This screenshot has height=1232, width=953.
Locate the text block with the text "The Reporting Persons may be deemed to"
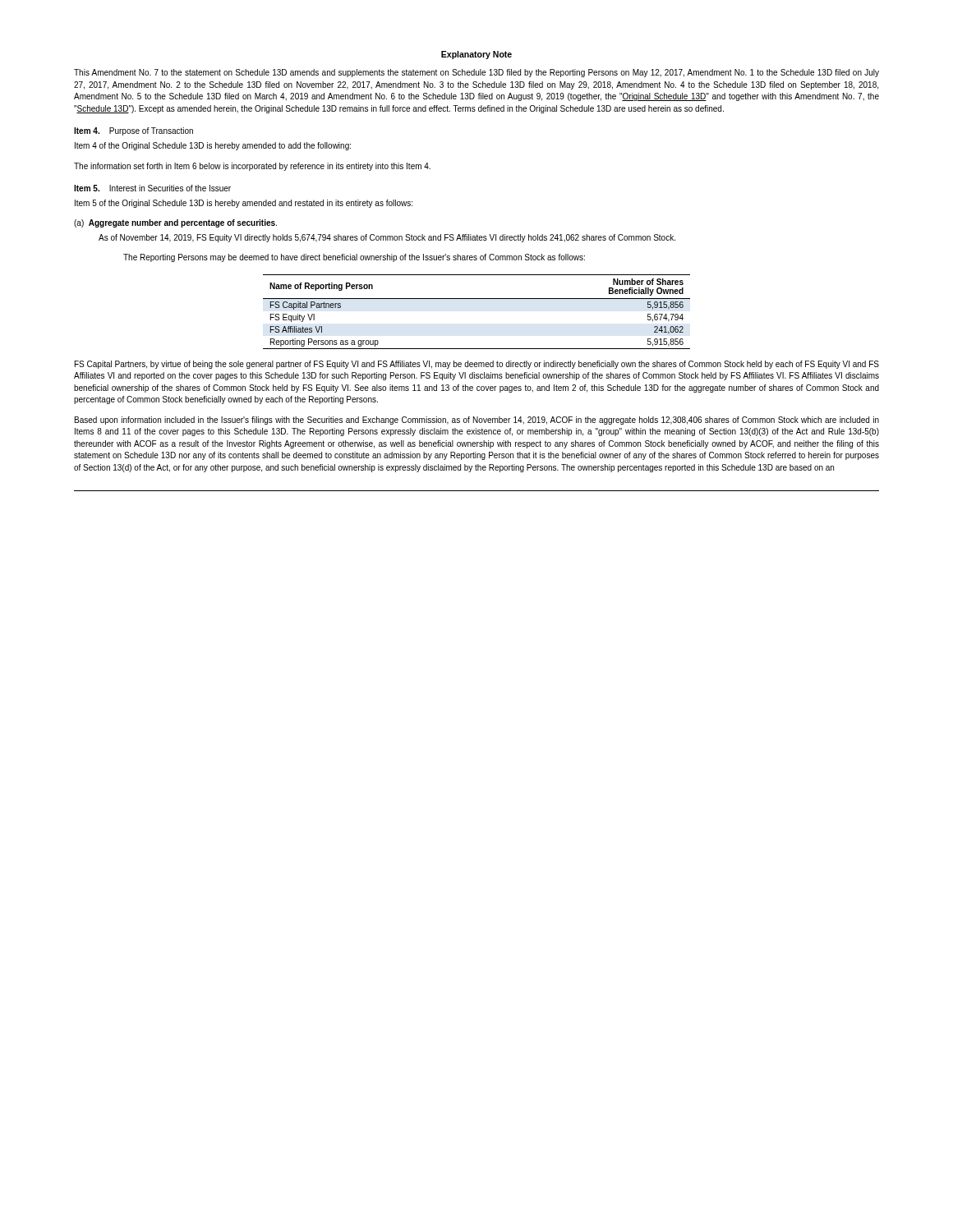(354, 257)
